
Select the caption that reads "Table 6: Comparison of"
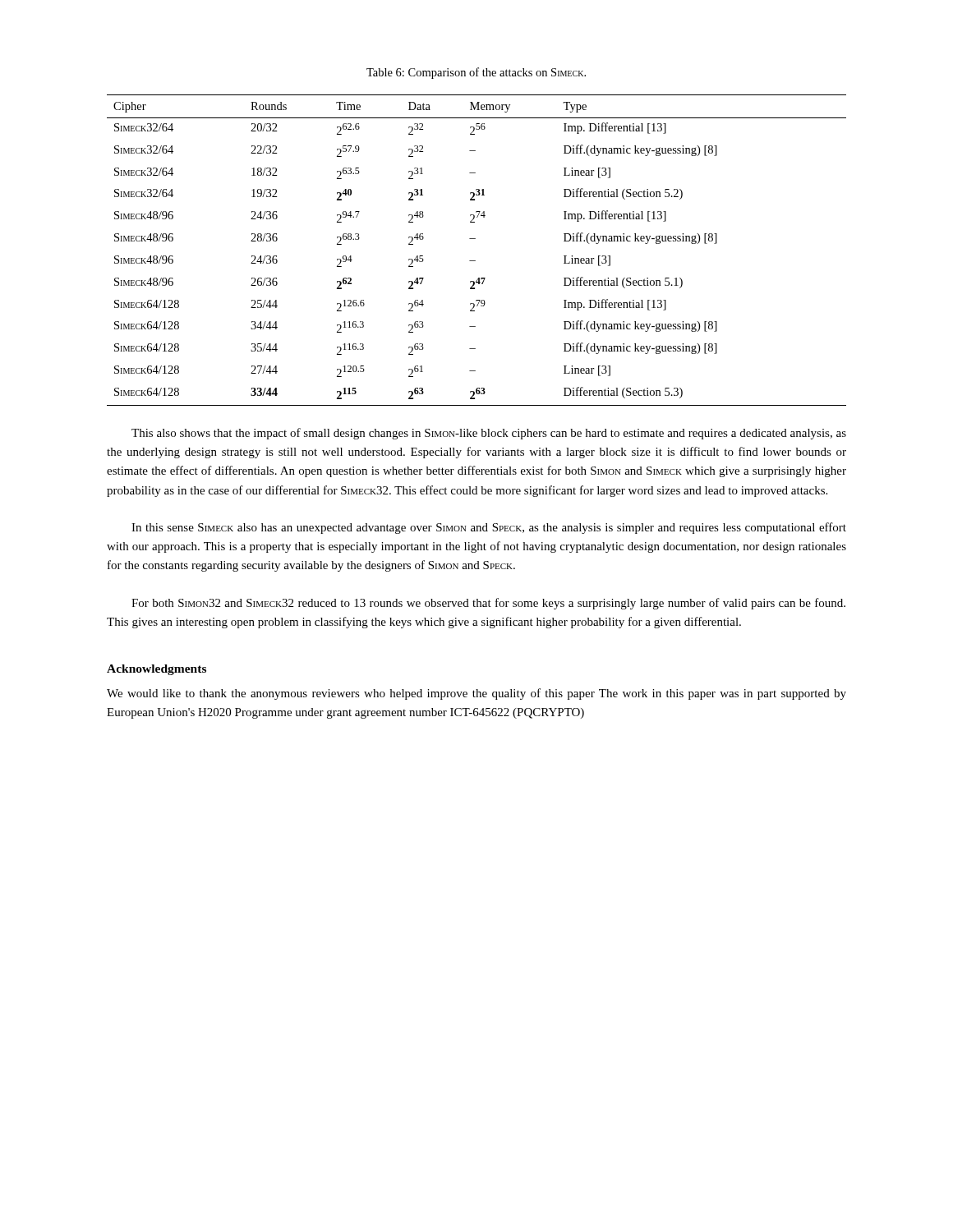476,72
